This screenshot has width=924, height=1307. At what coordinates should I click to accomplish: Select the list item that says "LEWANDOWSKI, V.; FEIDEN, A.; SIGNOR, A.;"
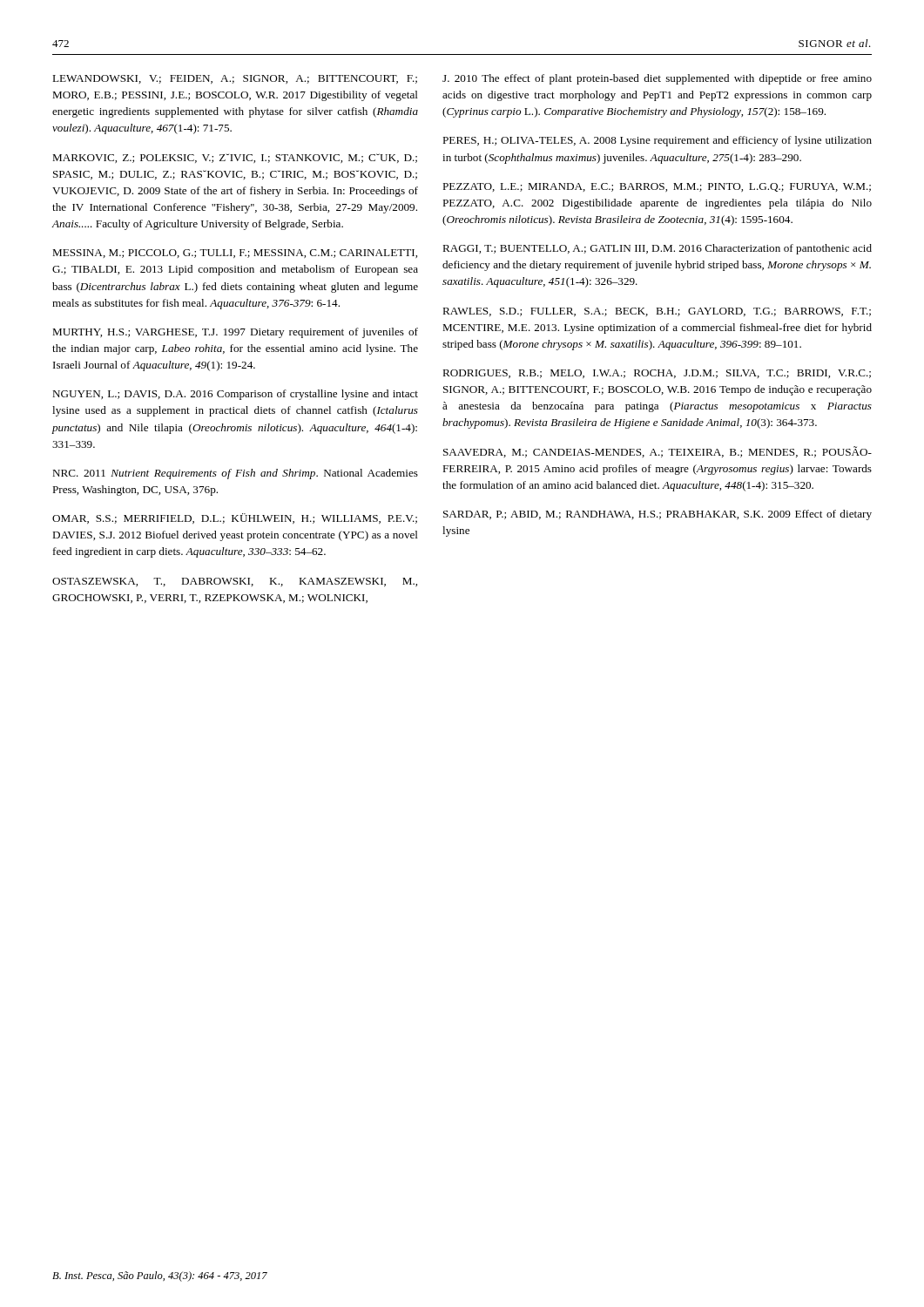(x=235, y=103)
